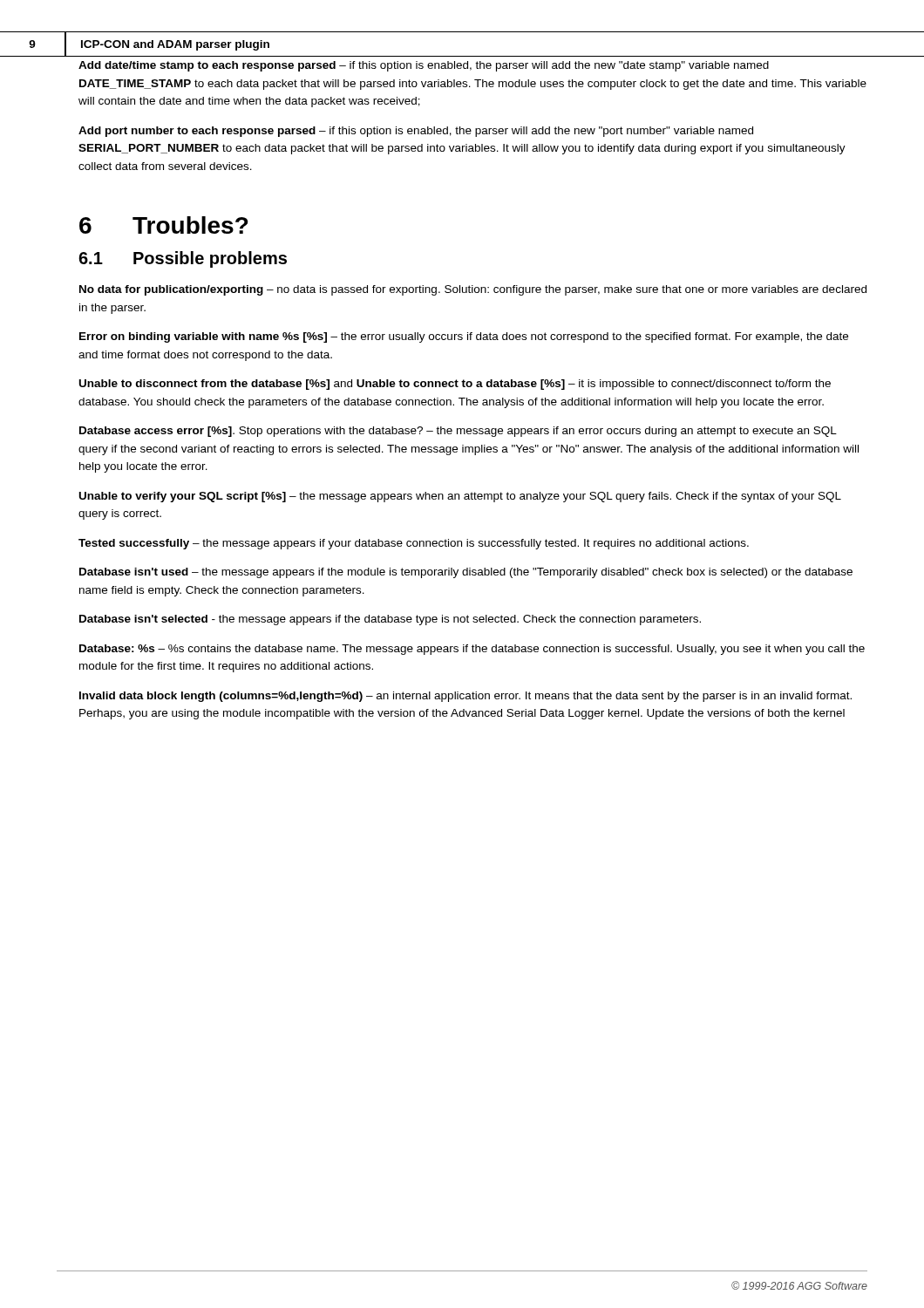Select the text block containing "Database isn't selected - the"
Viewport: 924px width, 1308px height.
click(x=390, y=619)
